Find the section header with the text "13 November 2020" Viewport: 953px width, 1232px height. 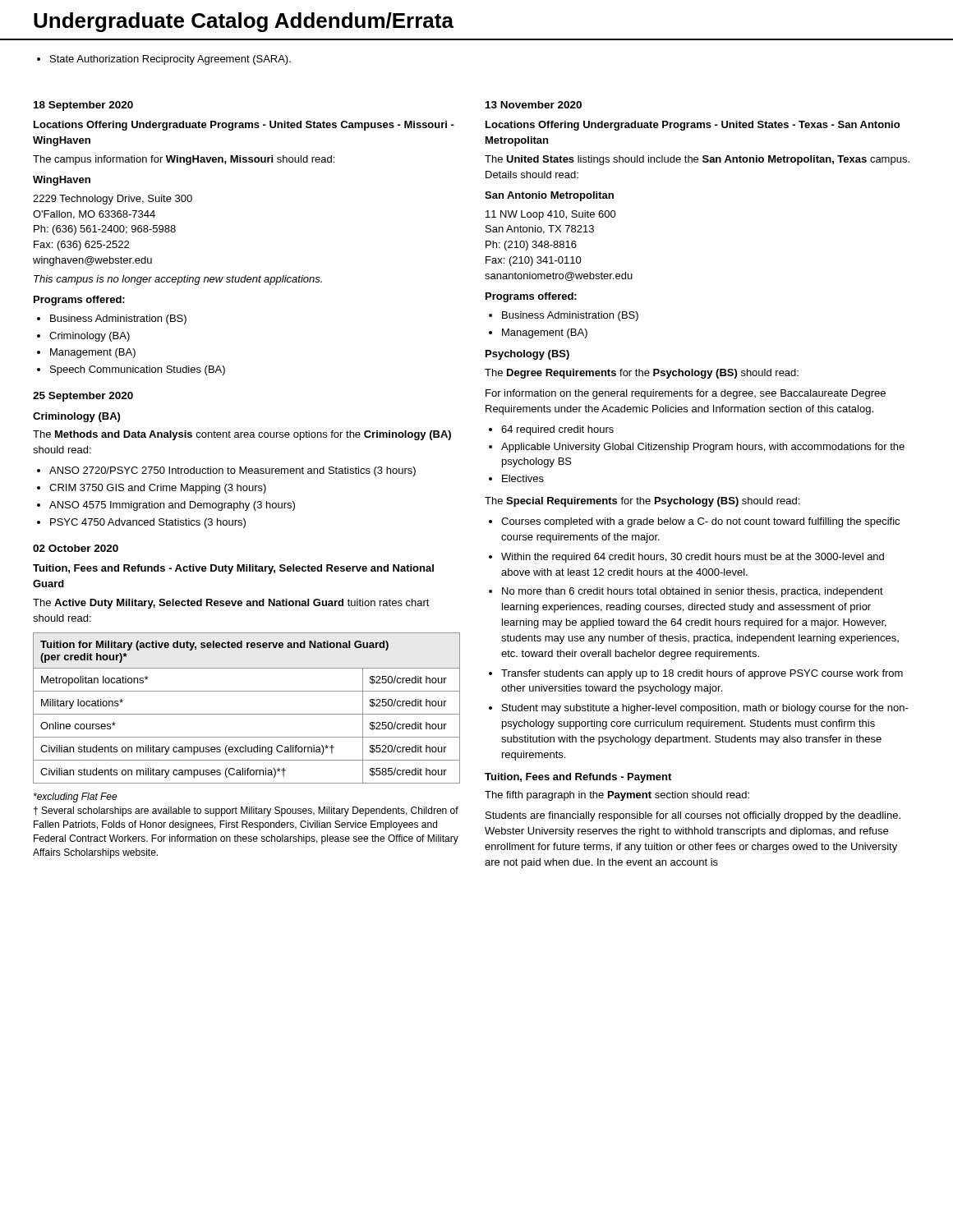[x=534, y=105]
